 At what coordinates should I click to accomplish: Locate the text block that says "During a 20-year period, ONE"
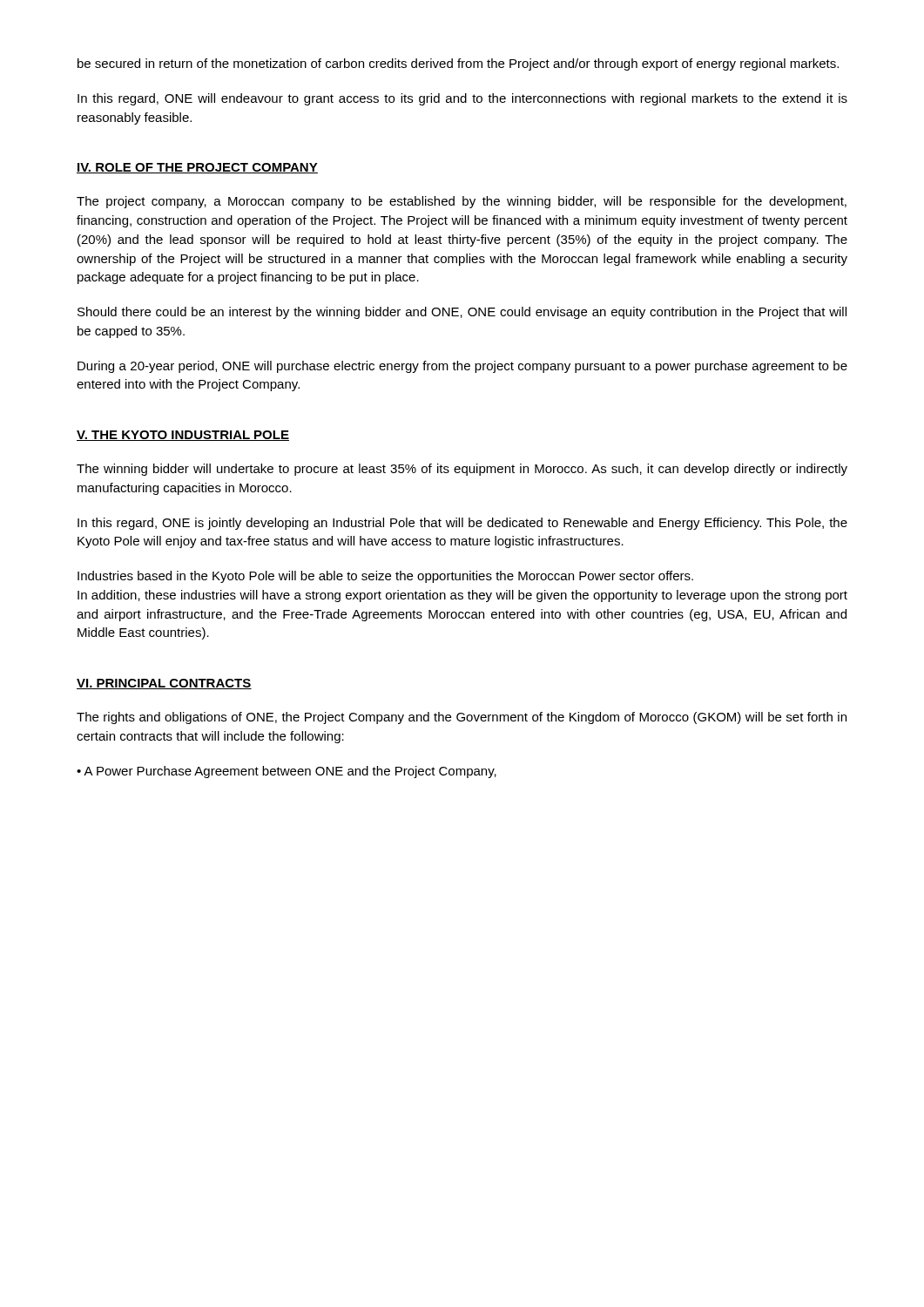[x=462, y=375]
